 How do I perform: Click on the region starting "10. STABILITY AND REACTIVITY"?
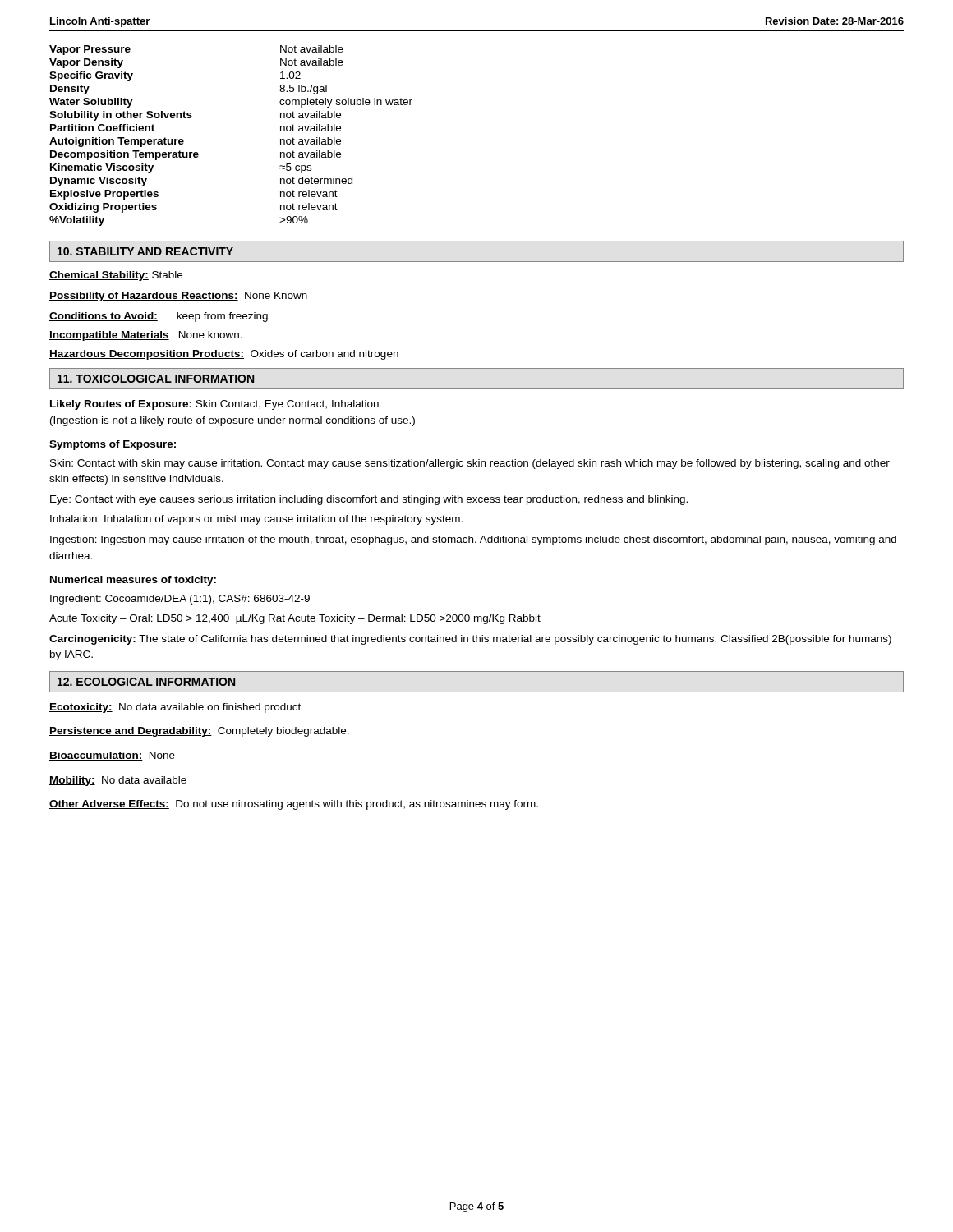[x=145, y=251]
